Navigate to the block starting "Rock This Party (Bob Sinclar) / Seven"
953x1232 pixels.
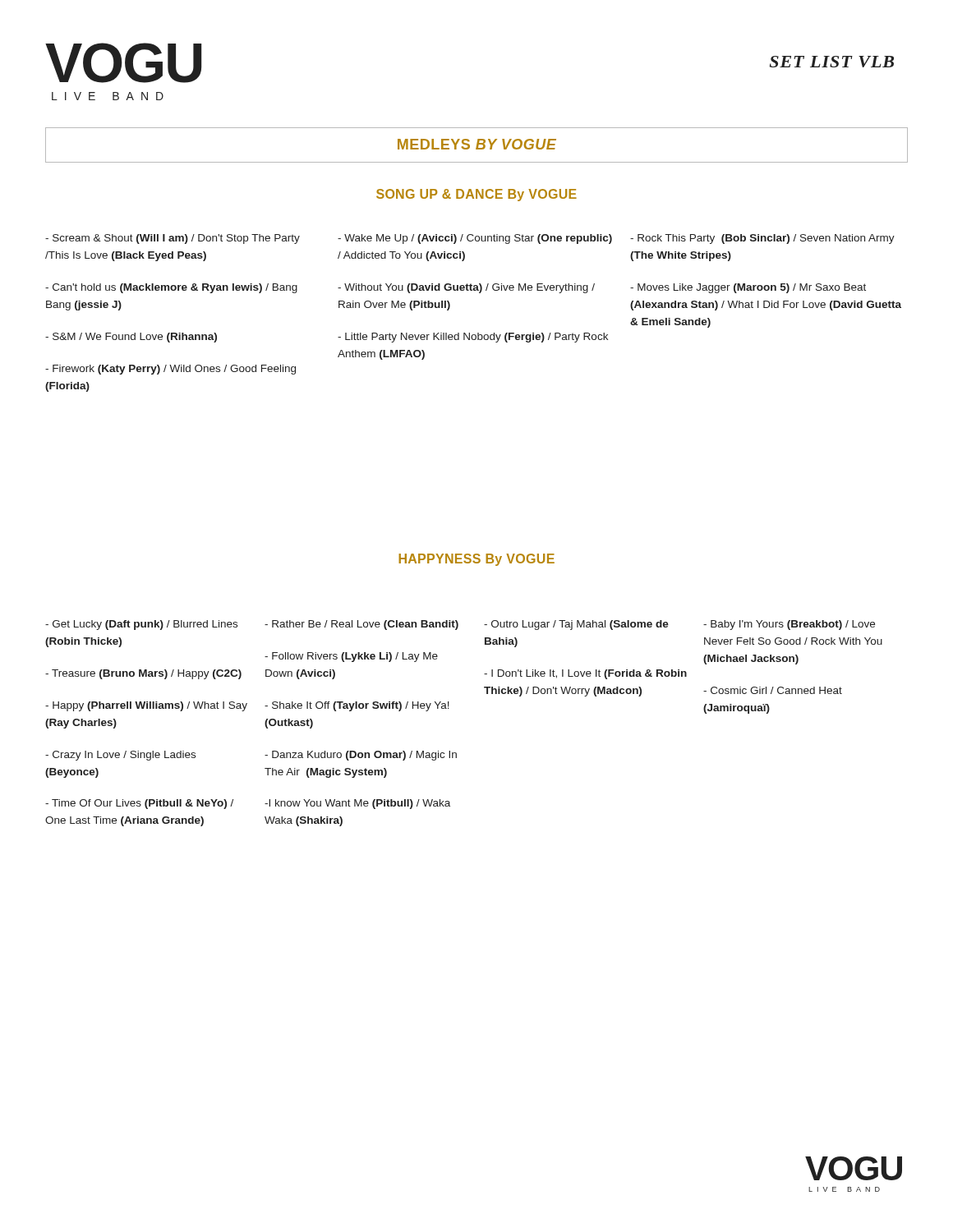pyautogui.click(x=762, y=246)
